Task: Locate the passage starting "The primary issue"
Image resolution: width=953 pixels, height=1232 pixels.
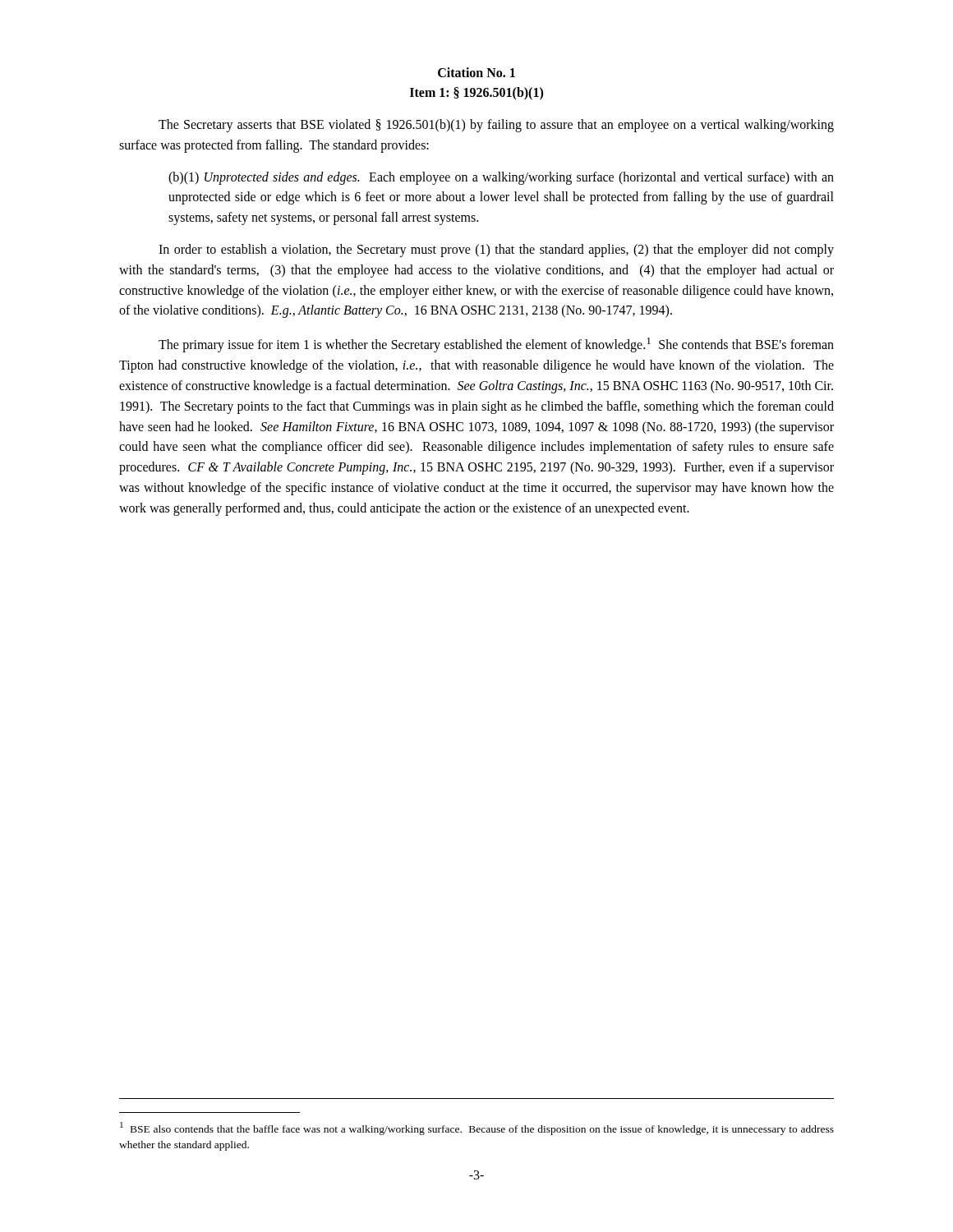Action: 476,425
